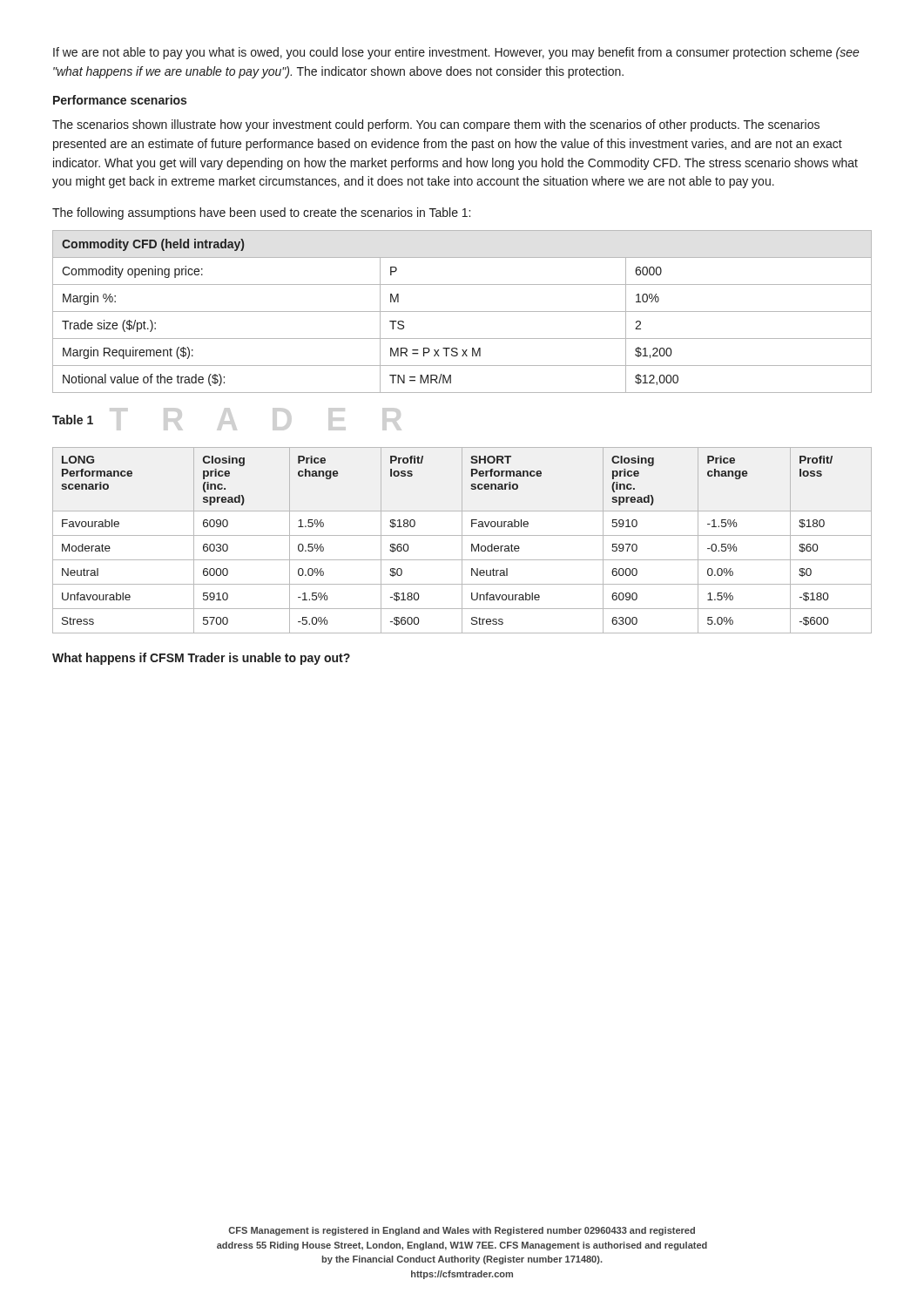924x1307 pixels.
Task: Click on the section header that says "Performance scenarios"
Action: [120, 101]
